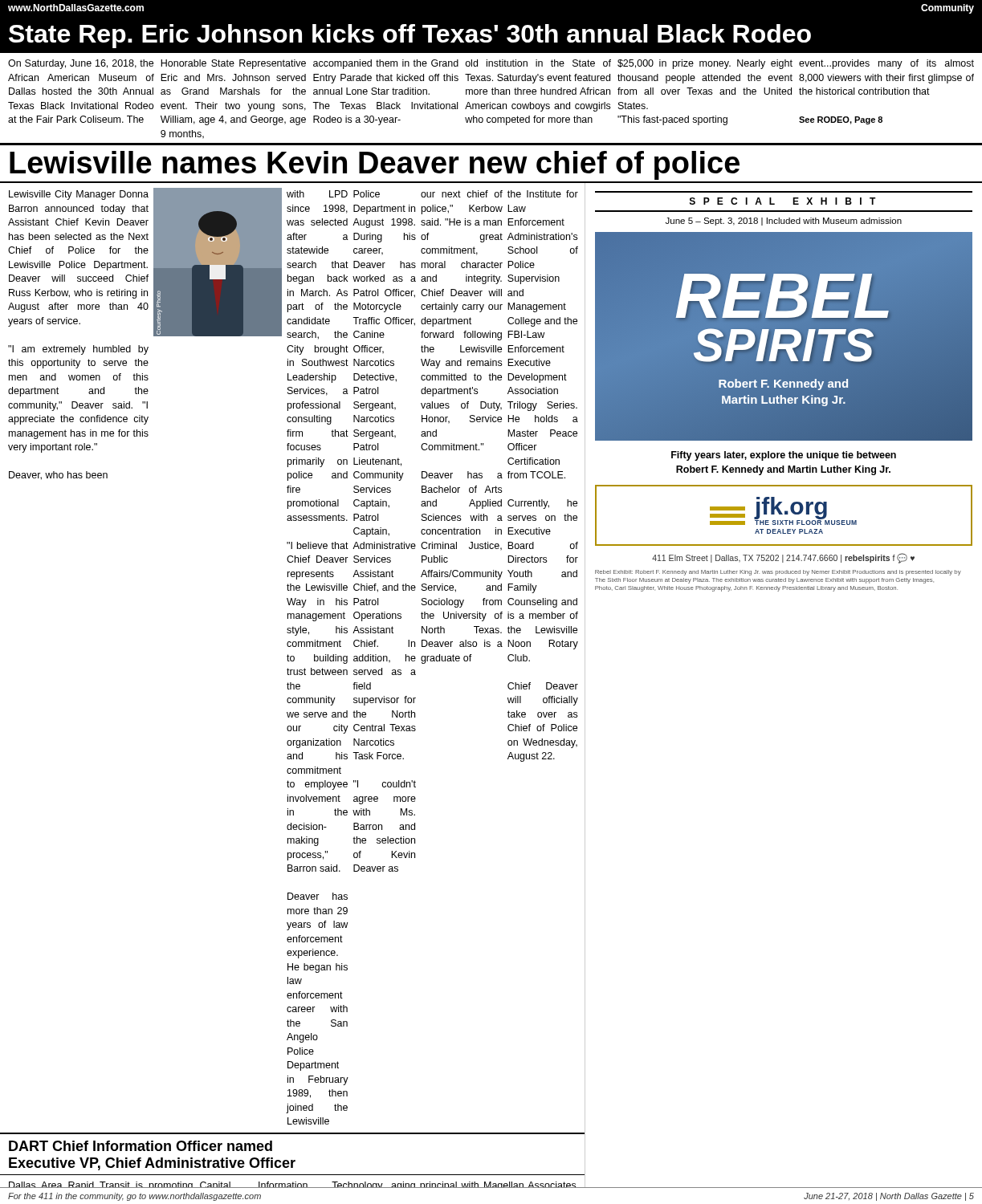The height and width of the screenshot is (1204, 982).
Task: Navigate to the region starting "Lewisville names Kevin Deaver new chief"
Action: tap(374, 163)
